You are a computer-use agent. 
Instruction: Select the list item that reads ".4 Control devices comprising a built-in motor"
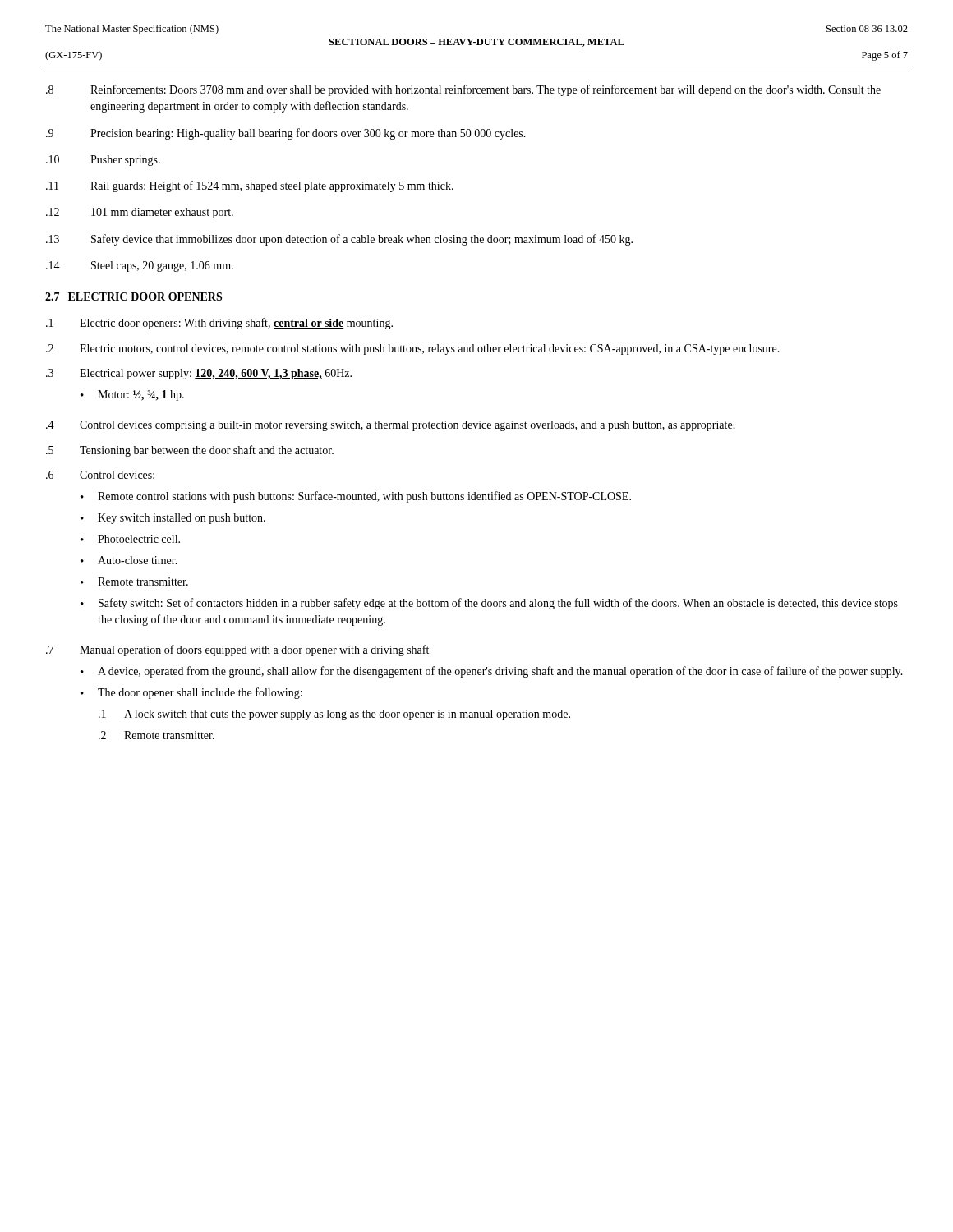(x=476, y=426)
